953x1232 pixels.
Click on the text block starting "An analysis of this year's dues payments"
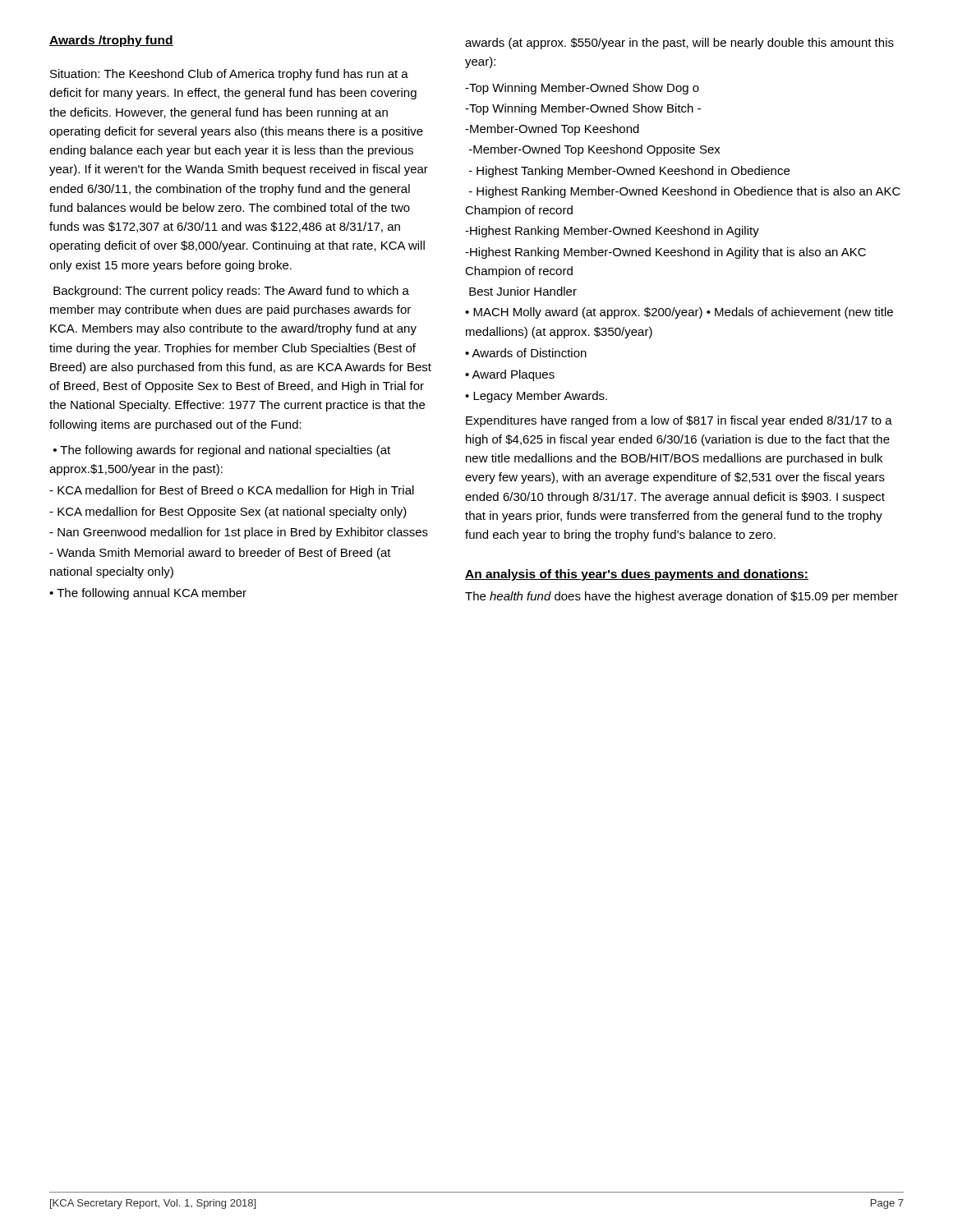(637, 574)
